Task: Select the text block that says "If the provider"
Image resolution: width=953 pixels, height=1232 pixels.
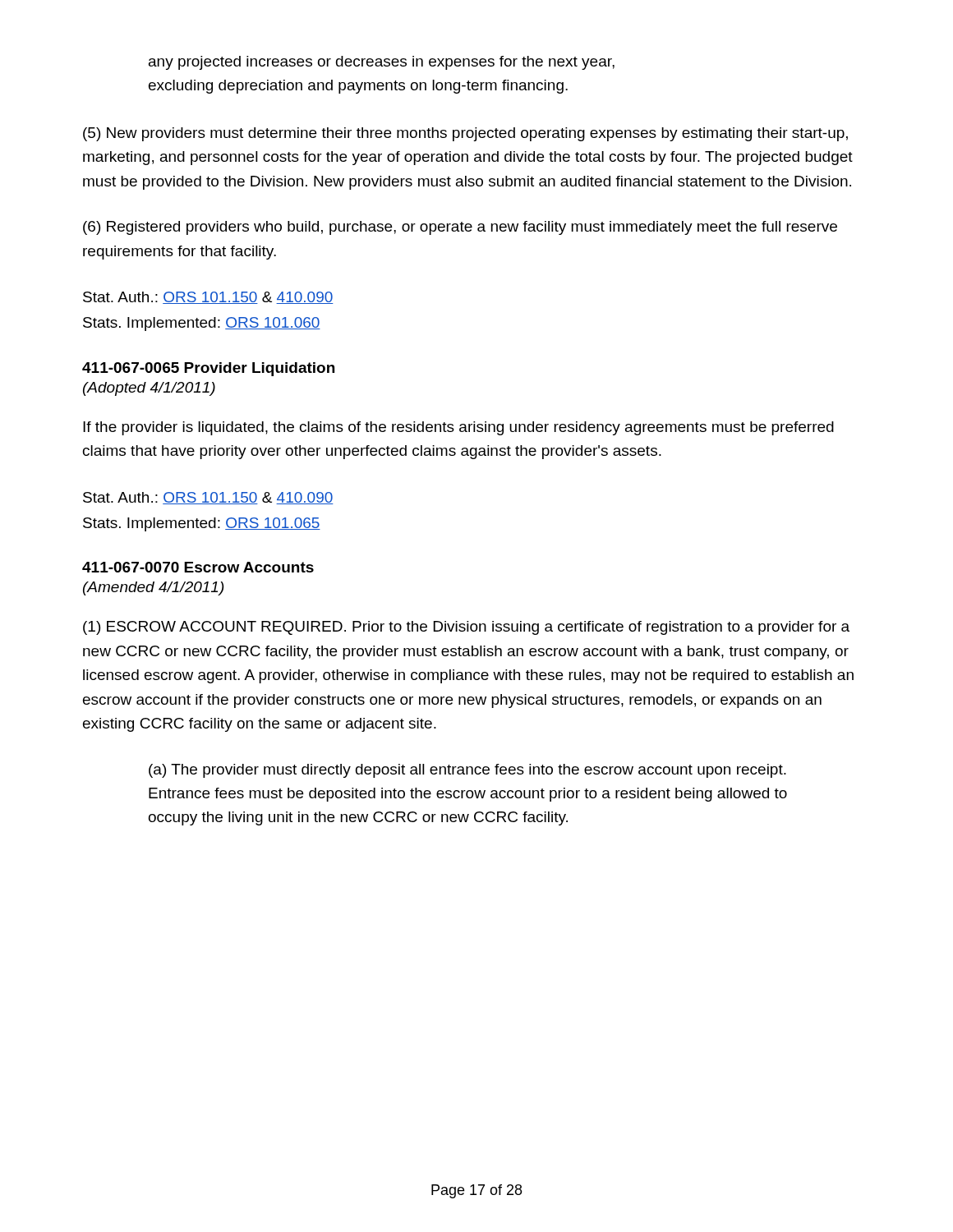Action: point(458,439)
